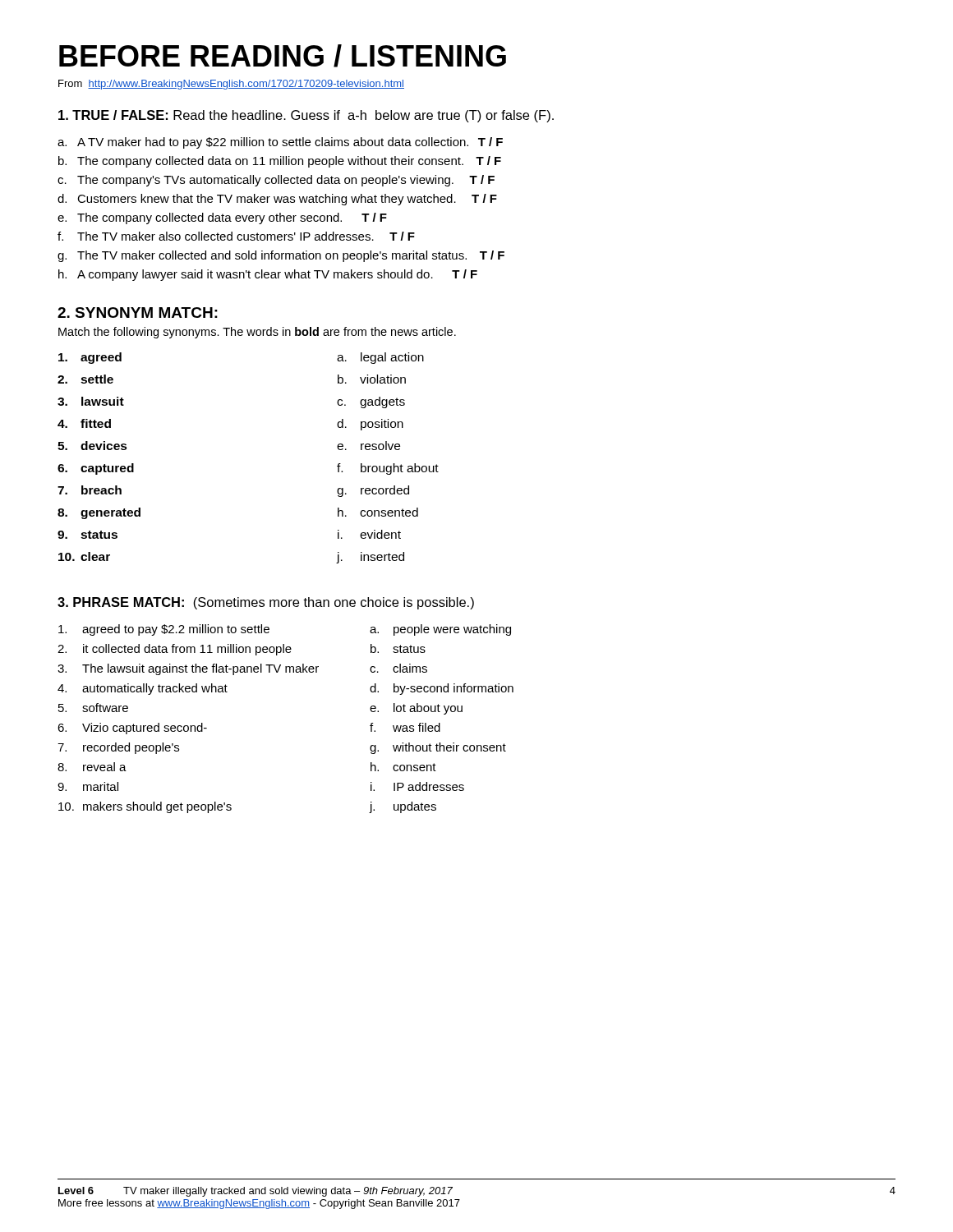Click on the element starting "f.was filed"
953x1232 pixels.
[405, 727]
